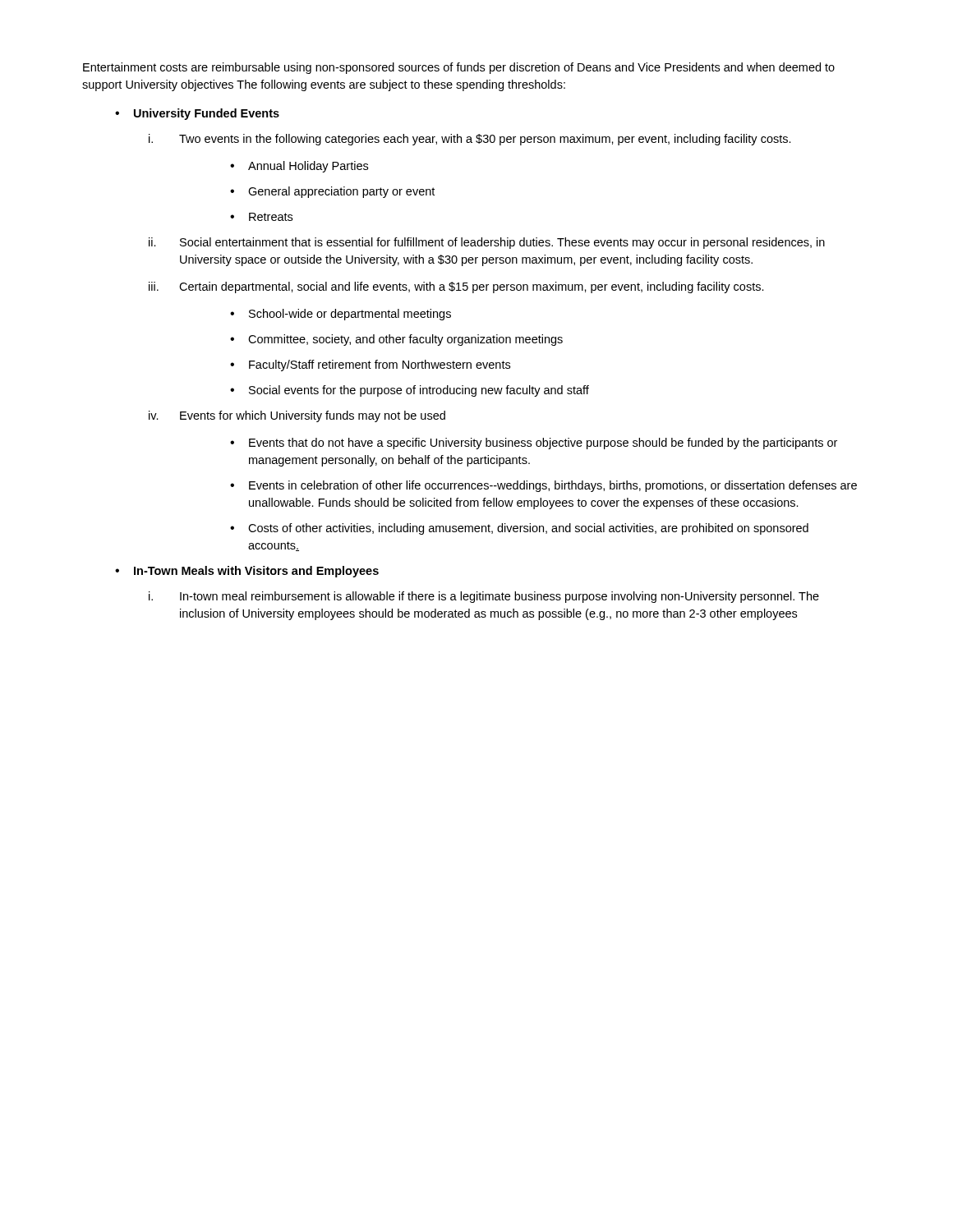The width and height of the screenshot is (953, 1232).
Task: Click on the list item that says "• Faculty/Staff retirement from Northwestern"
Action: [370, 365]
